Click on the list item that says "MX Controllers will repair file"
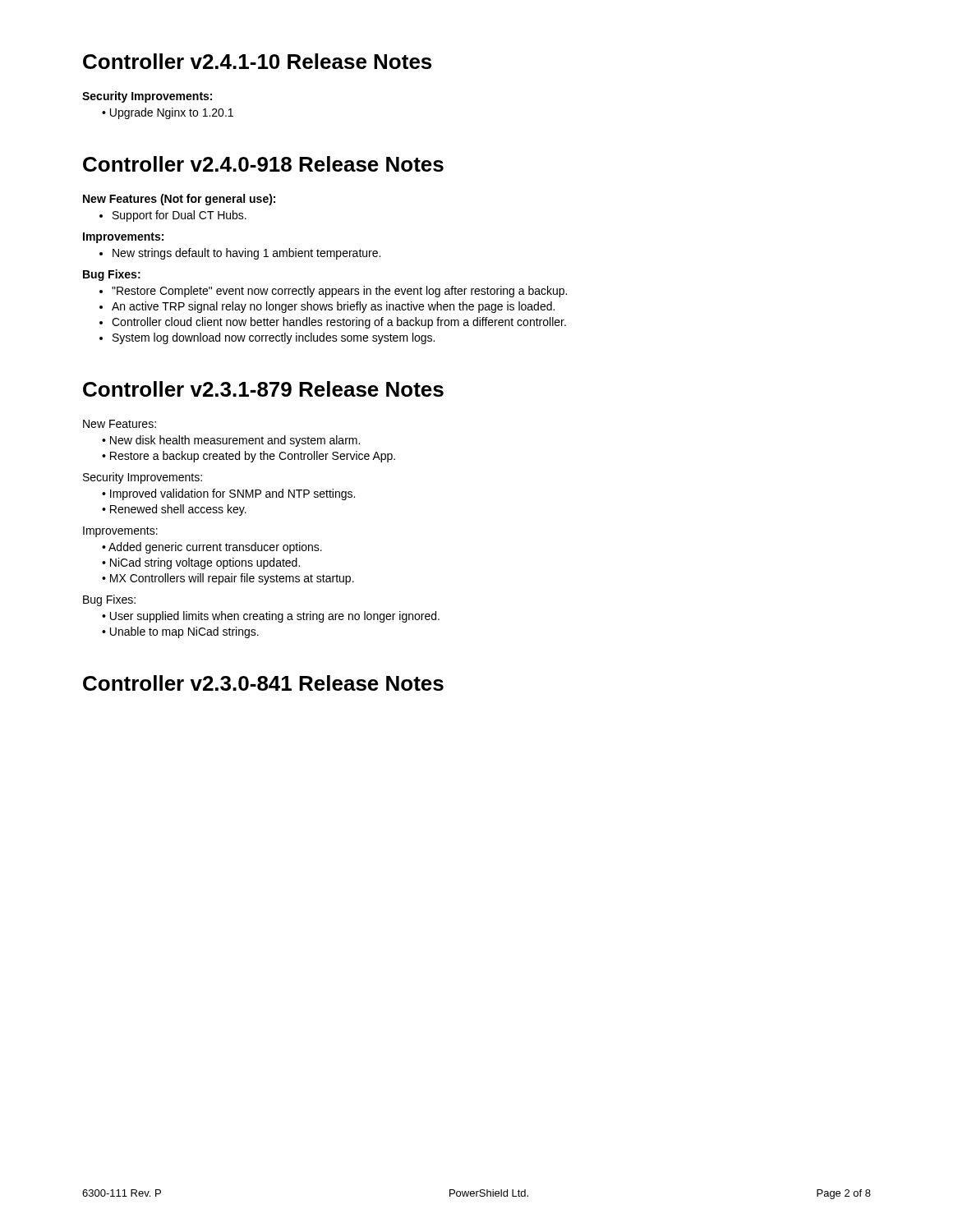953x1232 pixels. [x=228, y=579]
